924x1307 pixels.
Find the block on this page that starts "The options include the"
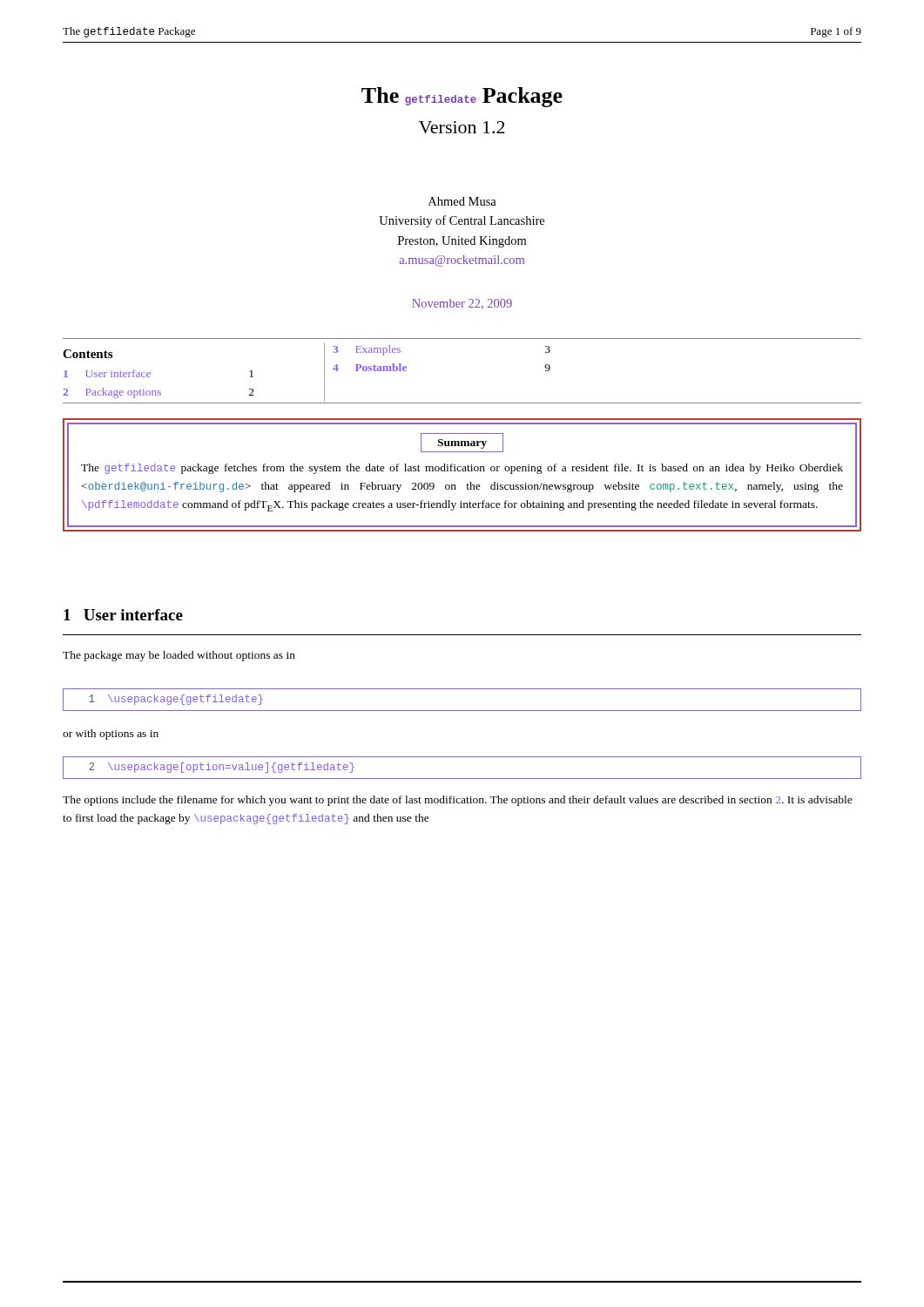coord(458,809)
